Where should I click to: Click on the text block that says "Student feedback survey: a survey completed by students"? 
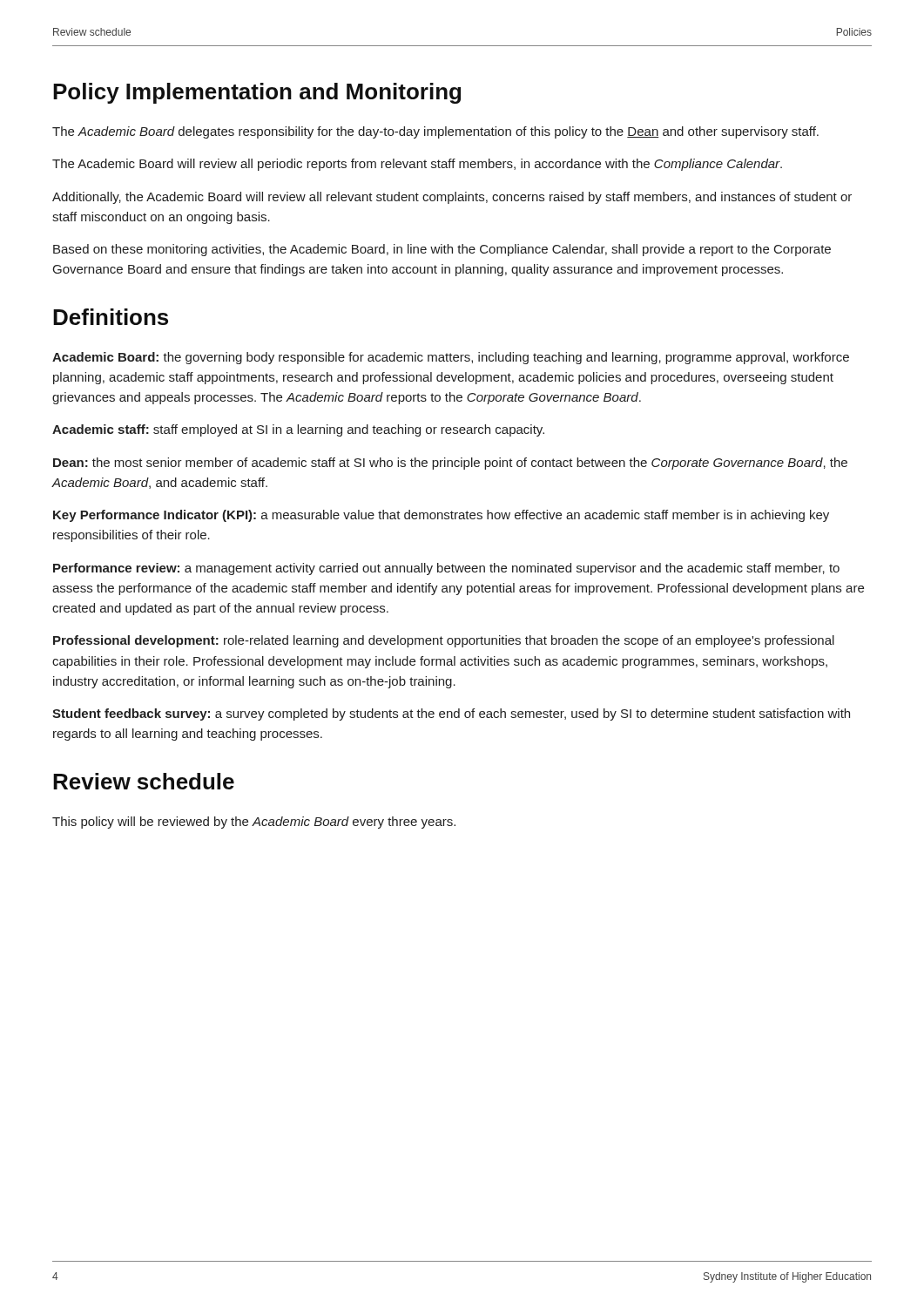coord(452,723)
